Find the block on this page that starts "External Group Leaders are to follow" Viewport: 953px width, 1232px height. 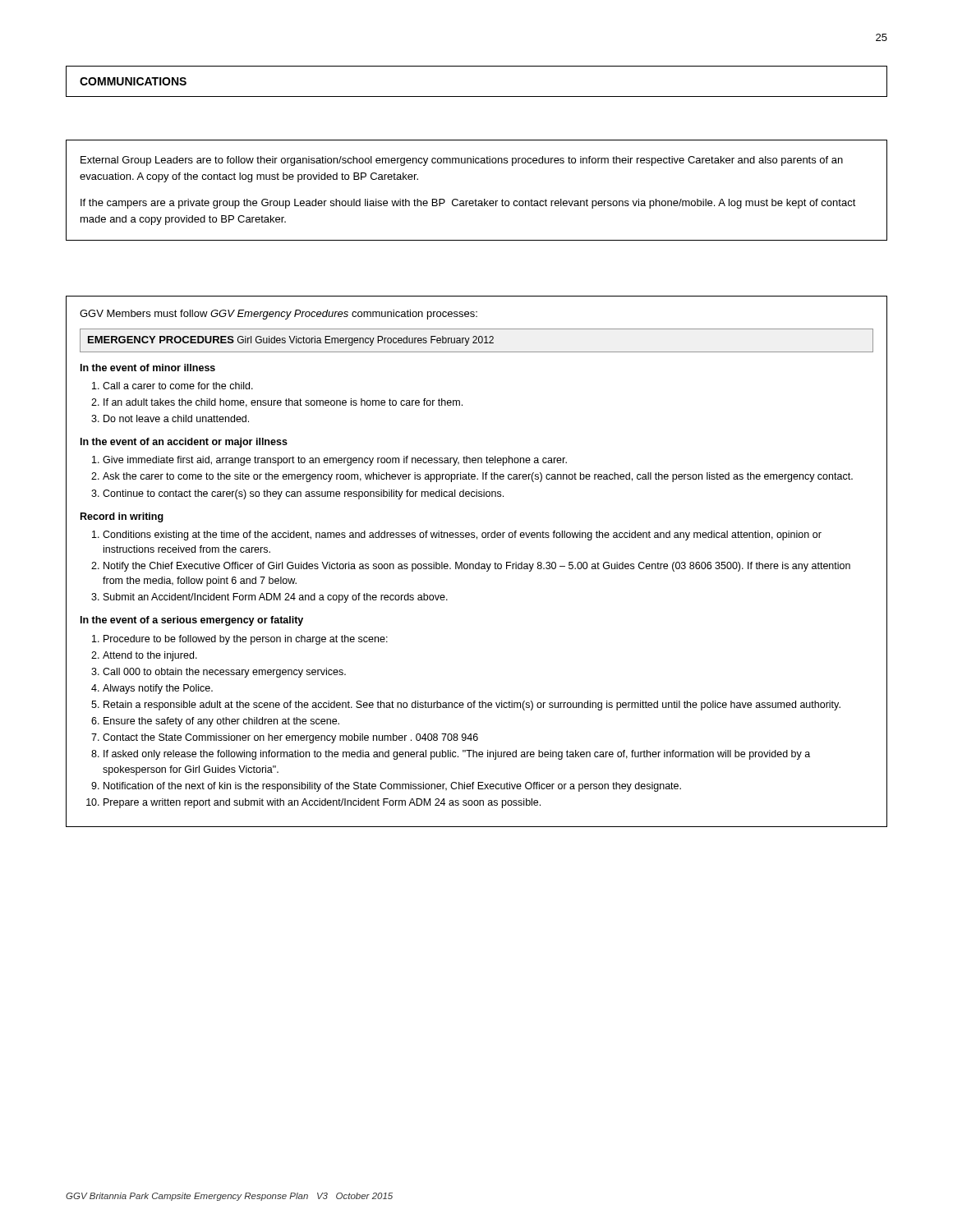[x=476, y=190]
